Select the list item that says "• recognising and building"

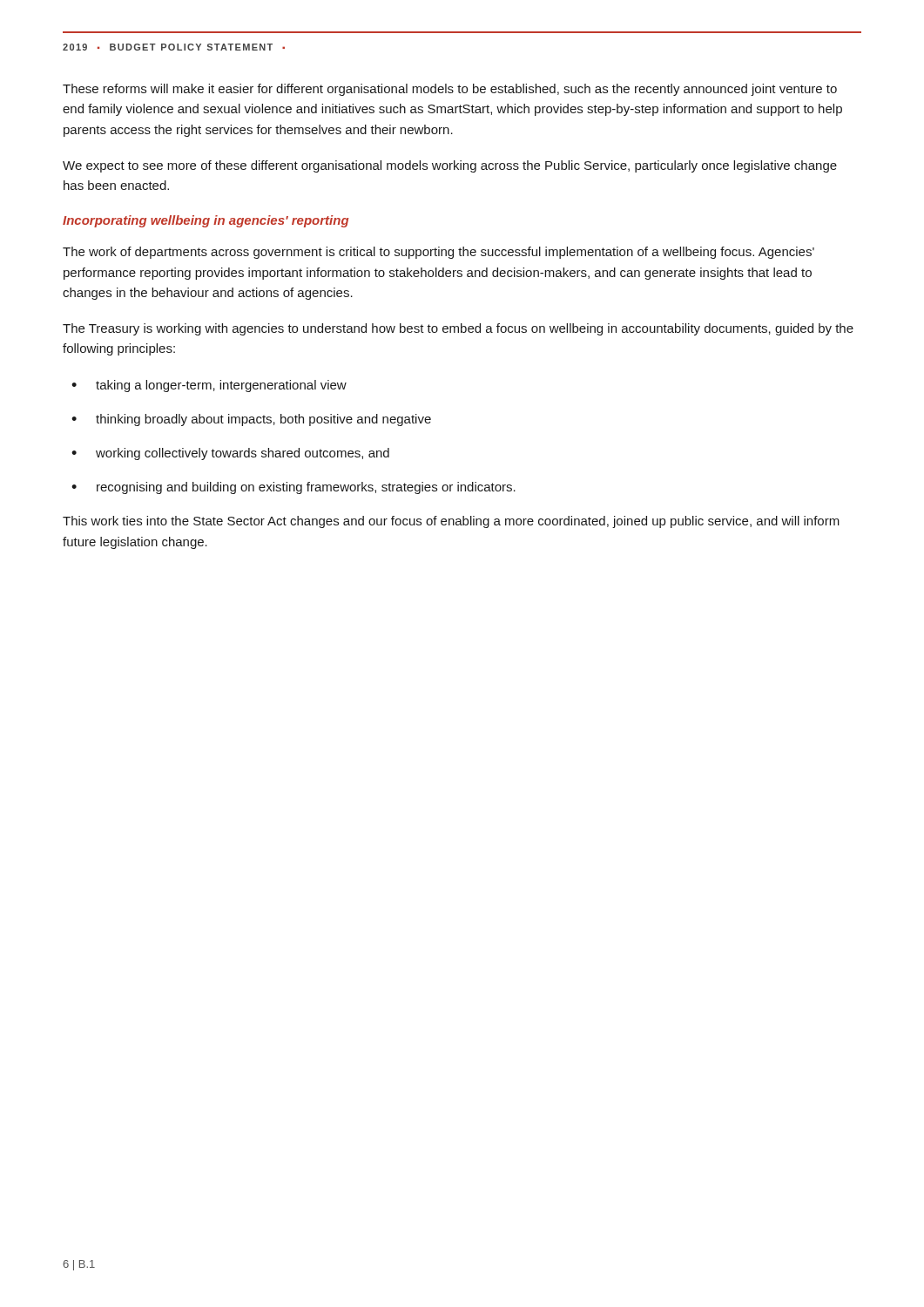[462, 488]
